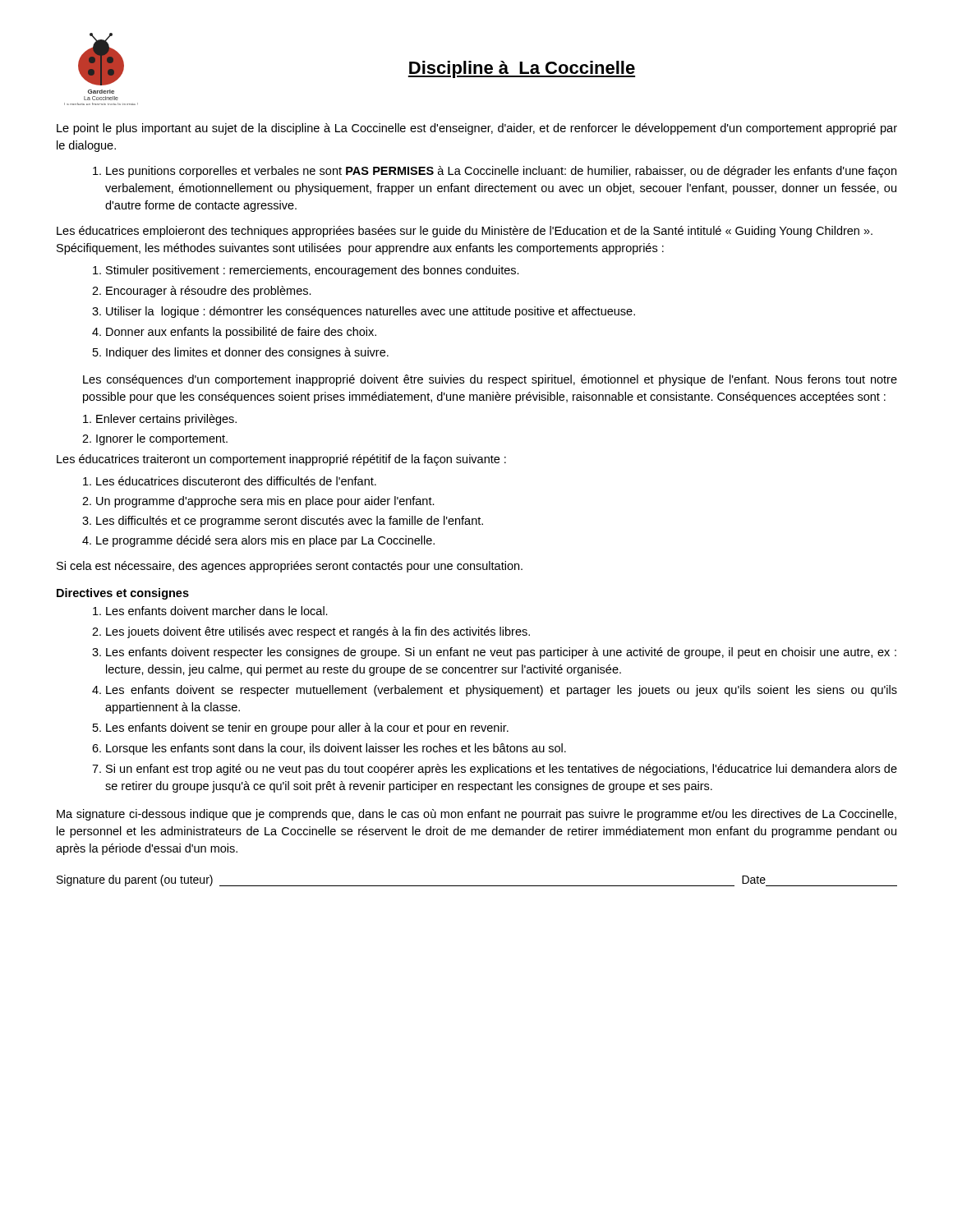Locate the text block that says "Signature du parent (ou tuteur)"
This screenshot has width=953, height=1232.
click(476, 878)
